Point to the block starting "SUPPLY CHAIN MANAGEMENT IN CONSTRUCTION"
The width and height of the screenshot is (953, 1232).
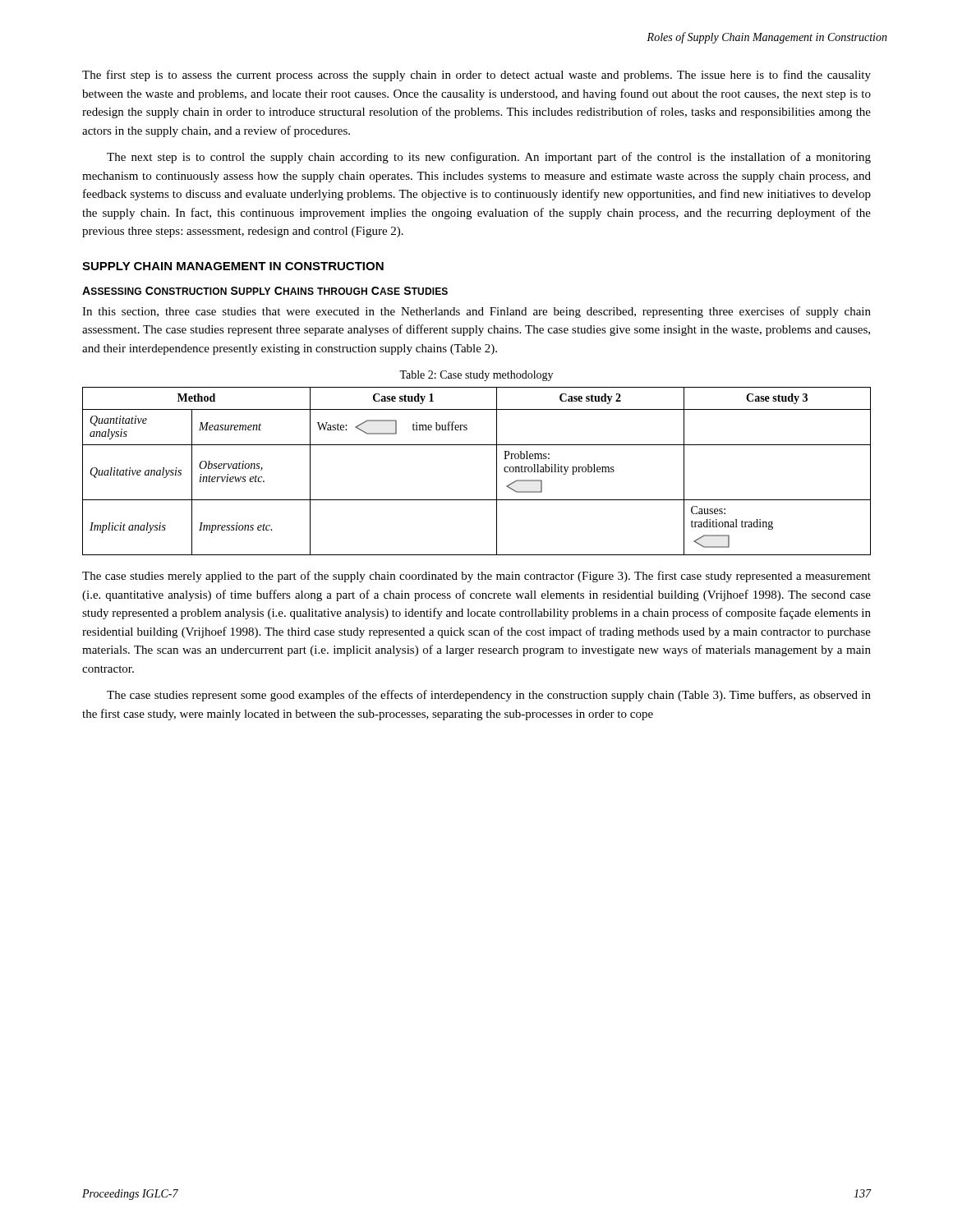point(233,265)
